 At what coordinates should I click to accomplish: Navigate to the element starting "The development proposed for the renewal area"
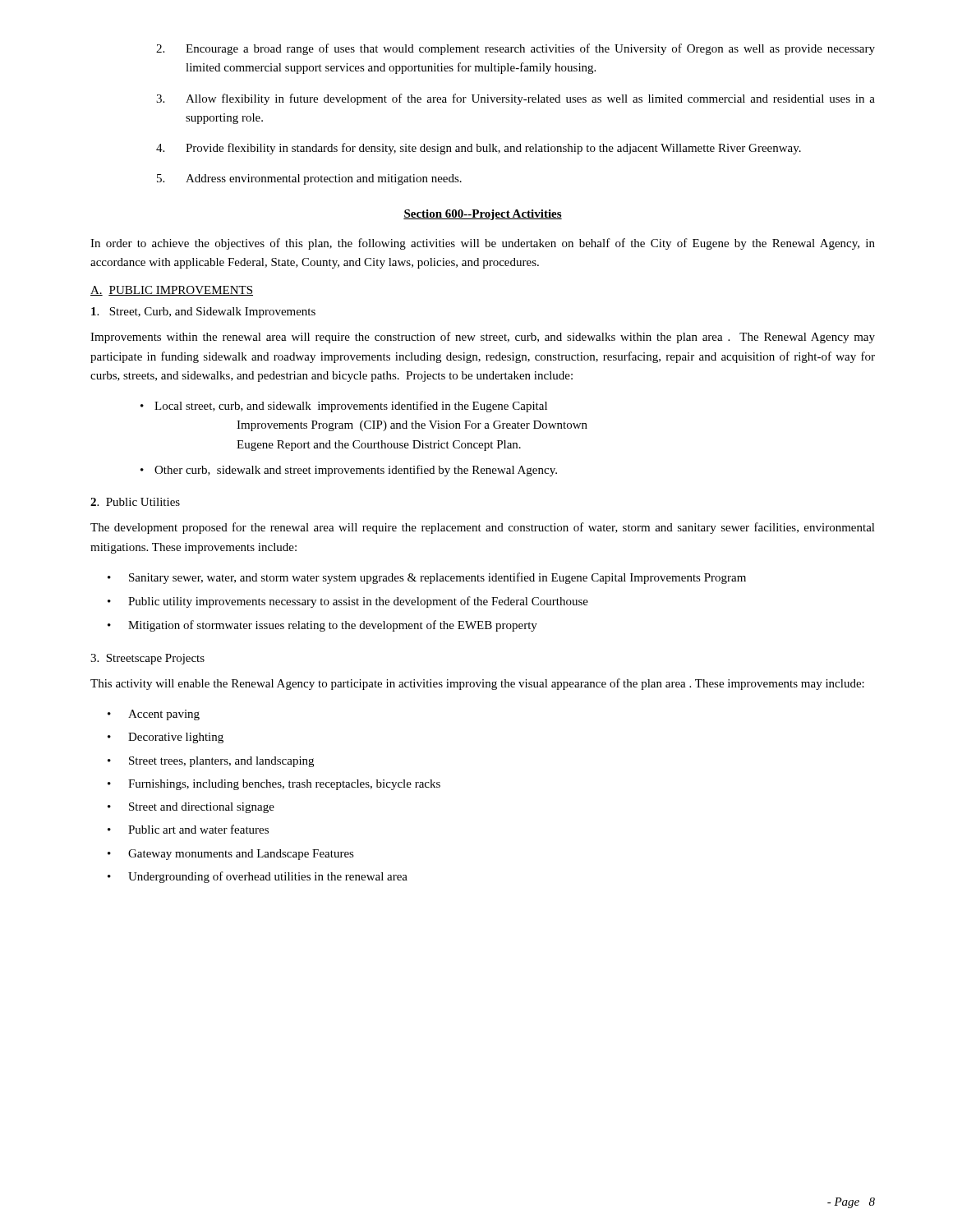click(x=483, y=537)
